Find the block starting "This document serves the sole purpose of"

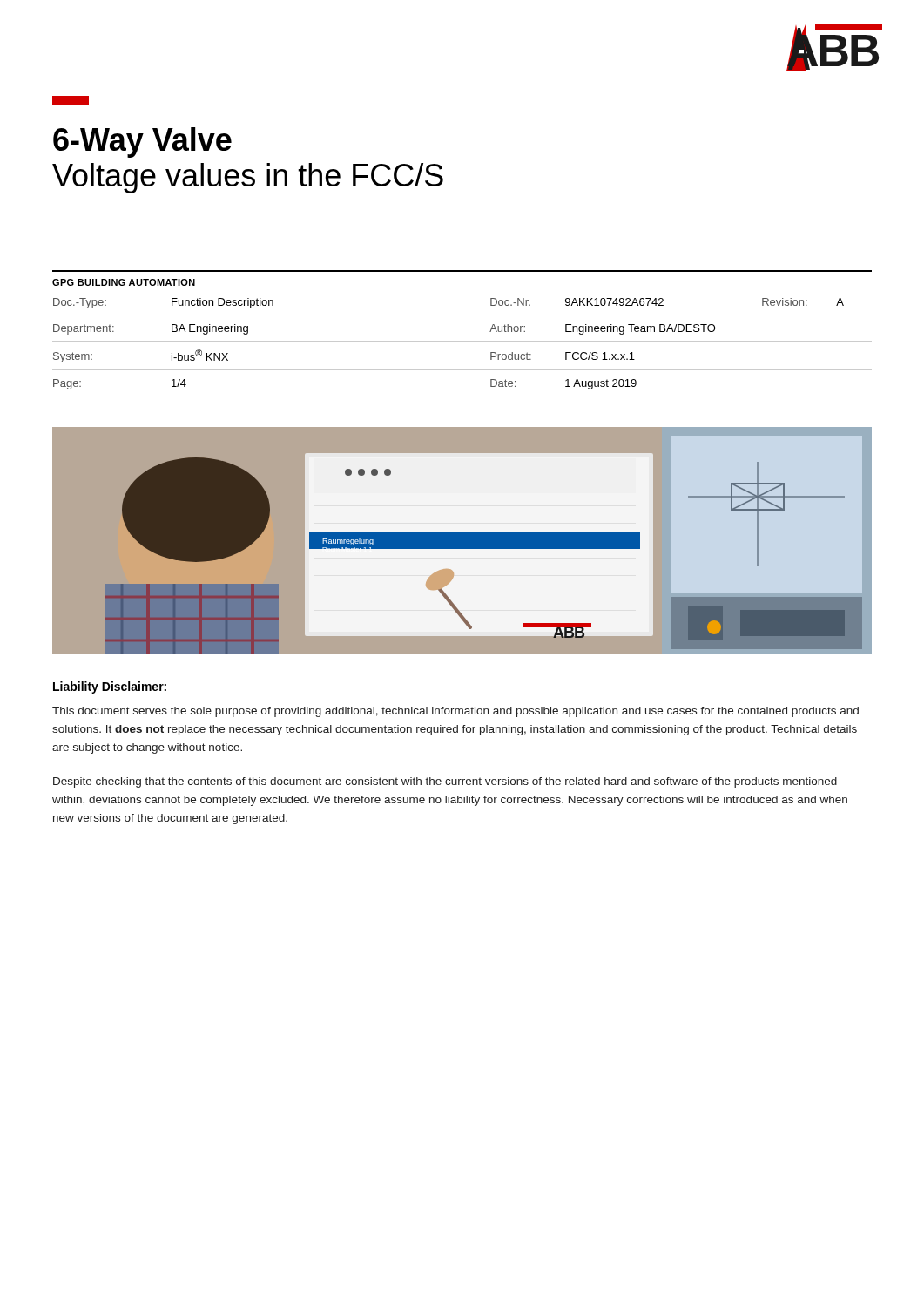coord(456,729)
